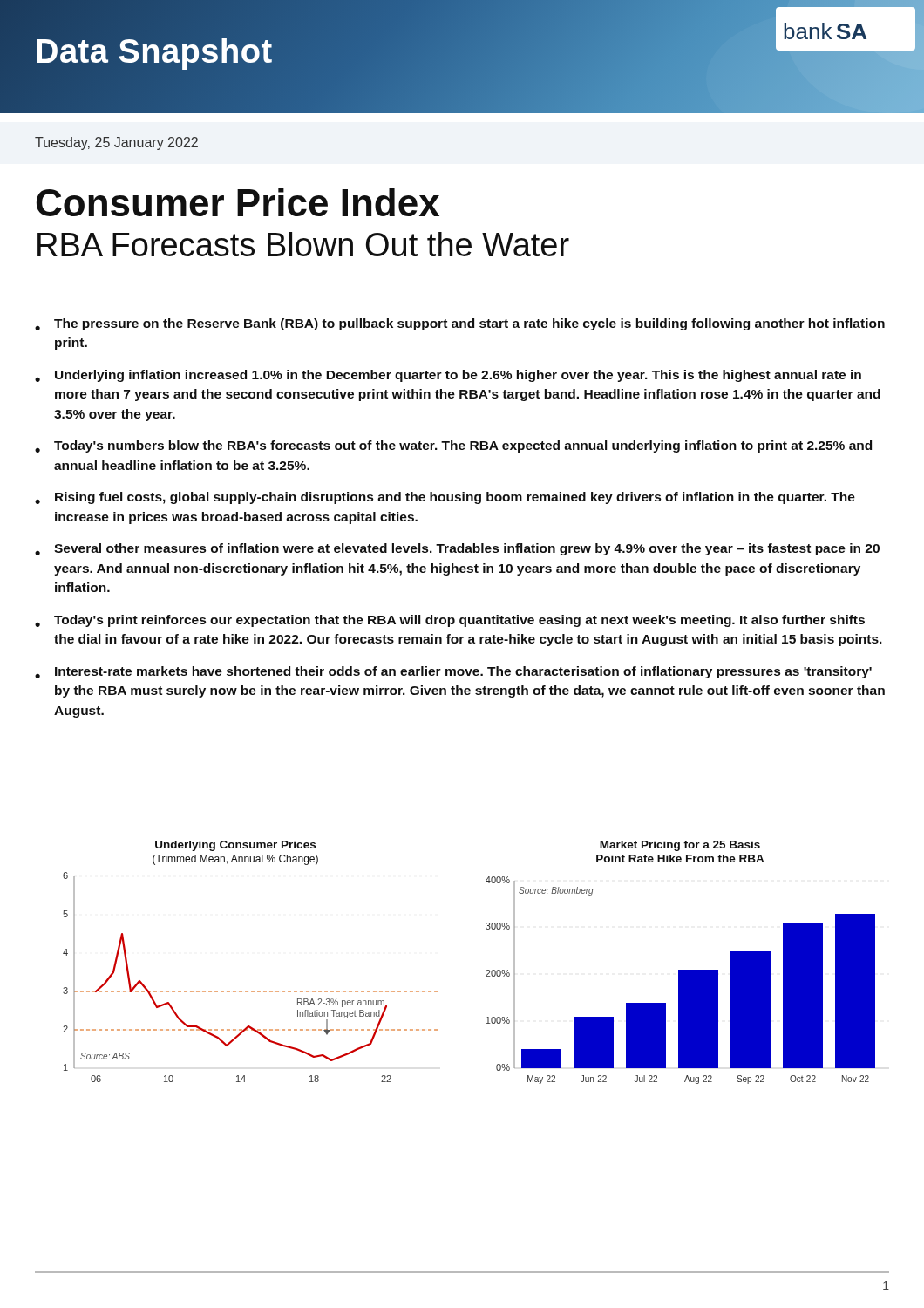Select the list item with the text "• Interest-rate markets have shortened"
The width and height of the screenshot is (924, 1308).
coord(462,691)
